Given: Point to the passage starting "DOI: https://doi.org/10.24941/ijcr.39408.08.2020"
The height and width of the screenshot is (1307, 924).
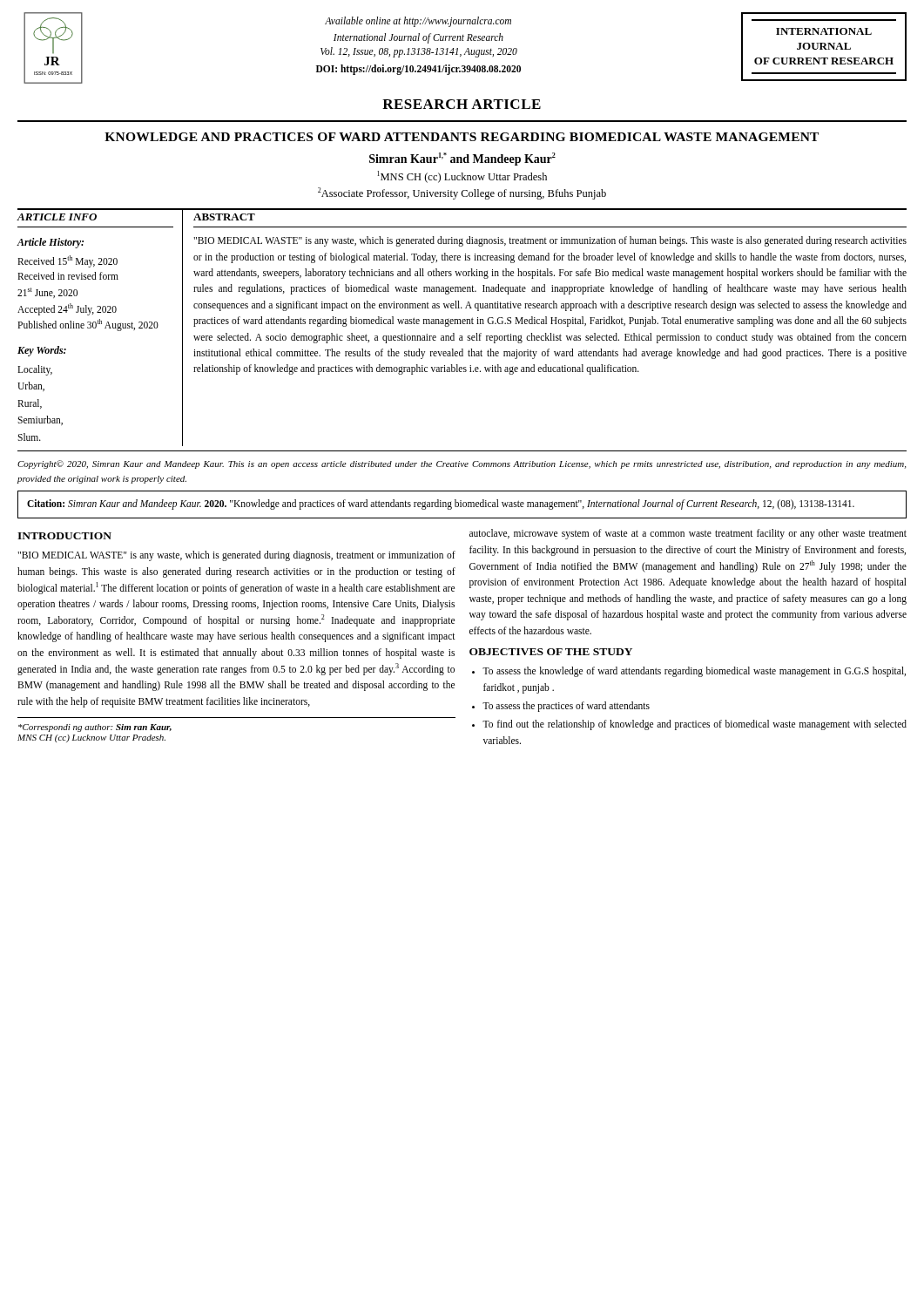Looking at the screenshot, I should tap(418, 69).
